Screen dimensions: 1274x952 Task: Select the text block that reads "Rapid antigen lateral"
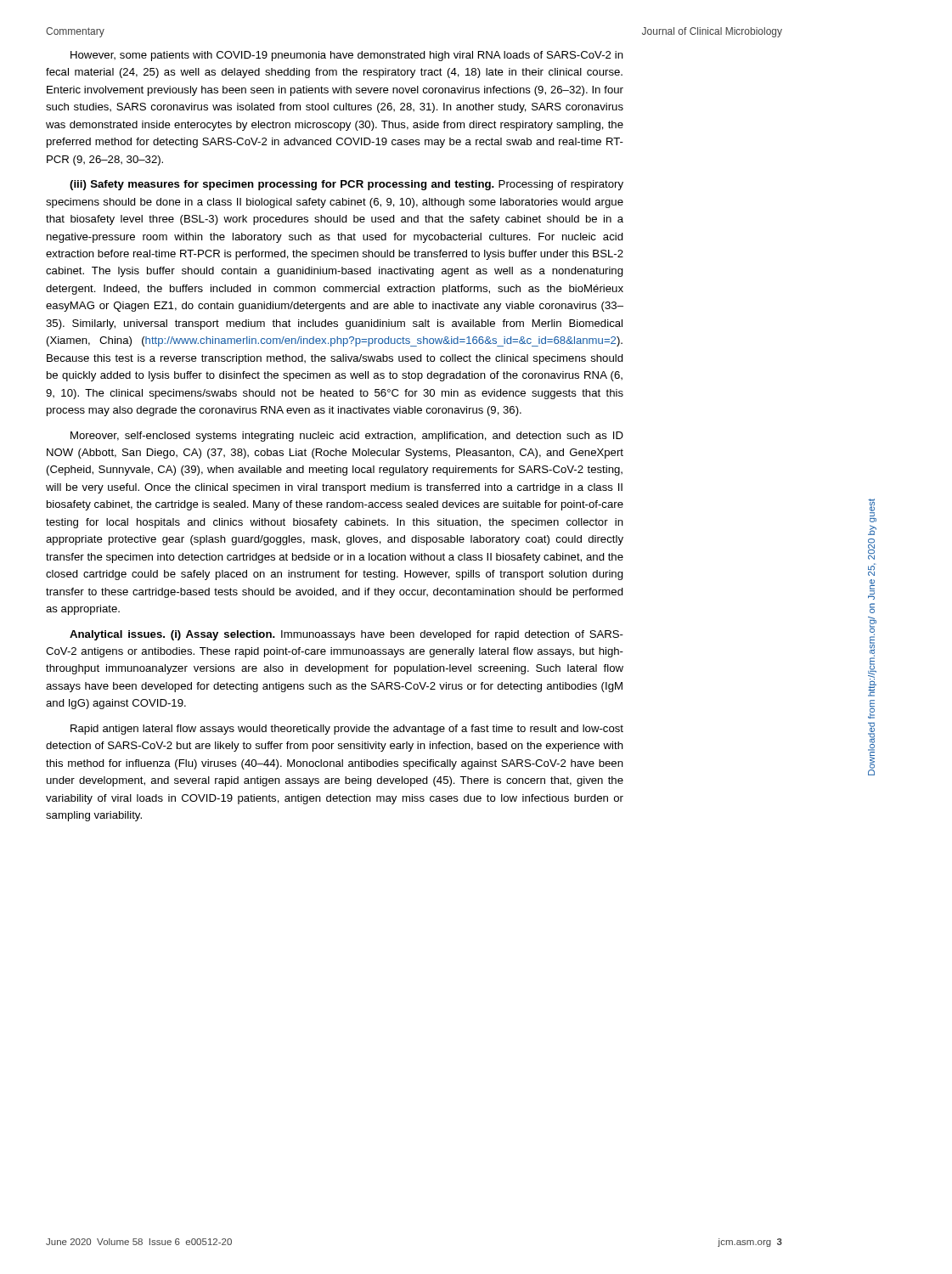pos(335,772)
